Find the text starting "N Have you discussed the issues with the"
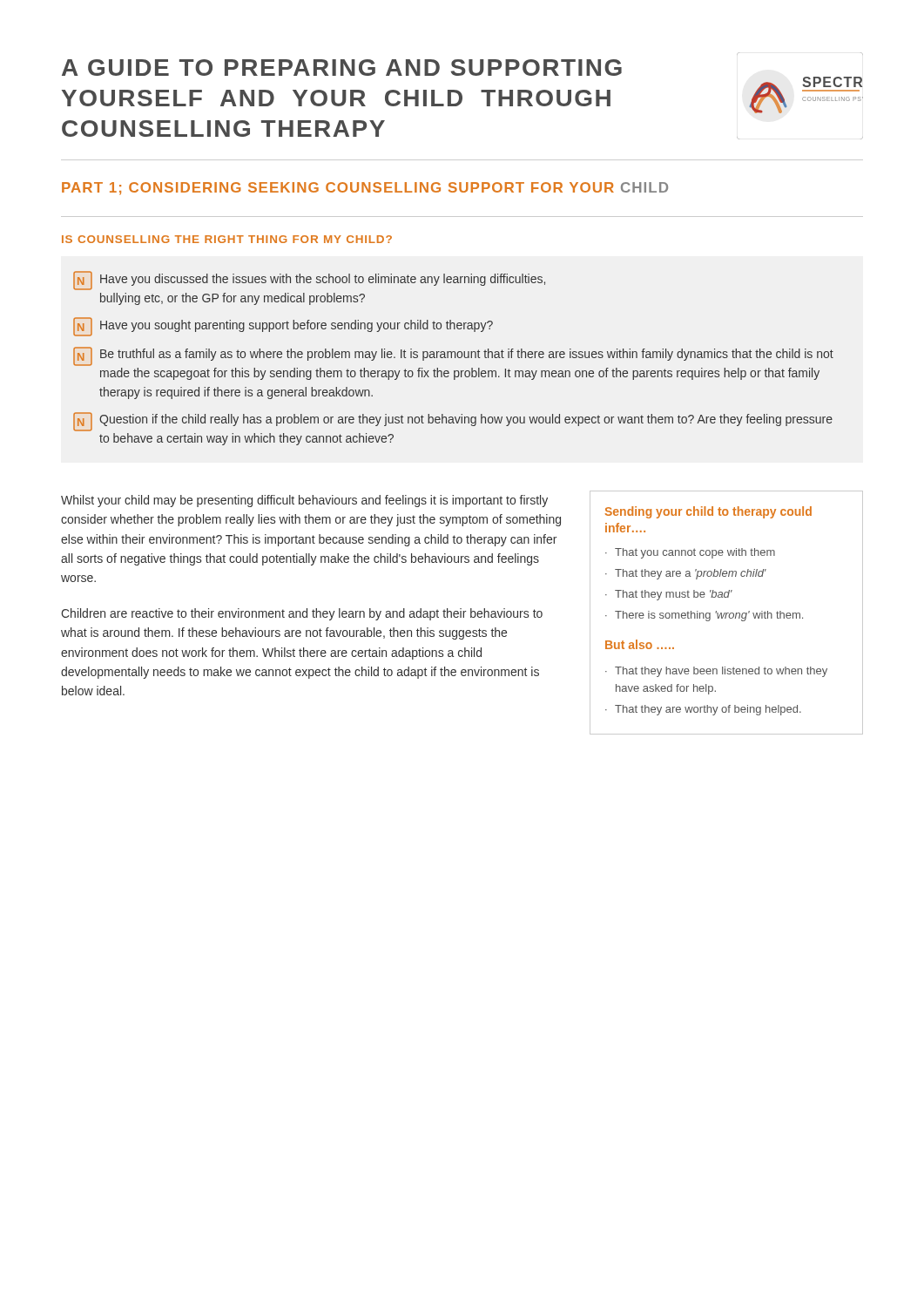 pos(459,289)
